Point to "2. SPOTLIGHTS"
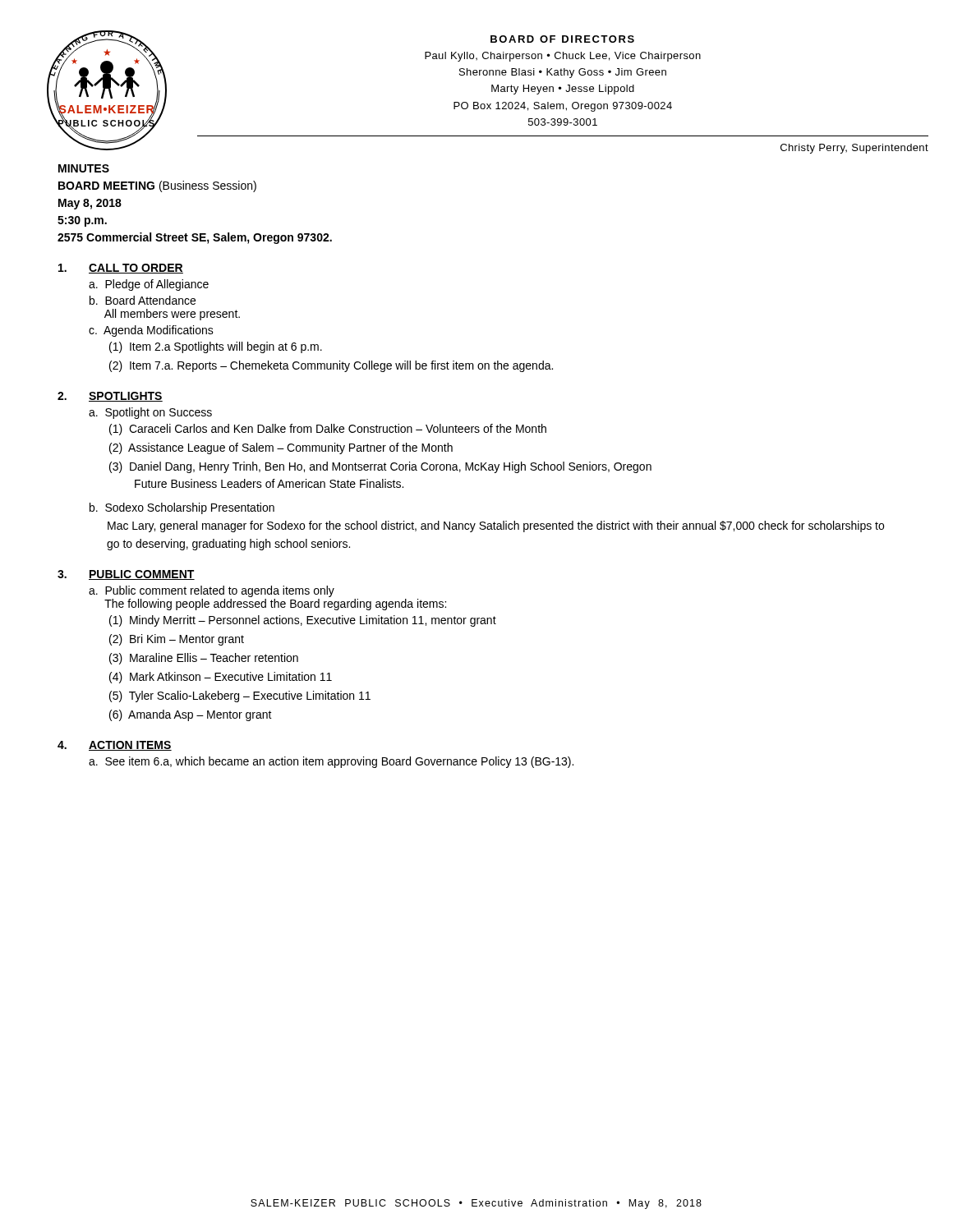This screenshot has height=1232, width=953. (110, 396)
